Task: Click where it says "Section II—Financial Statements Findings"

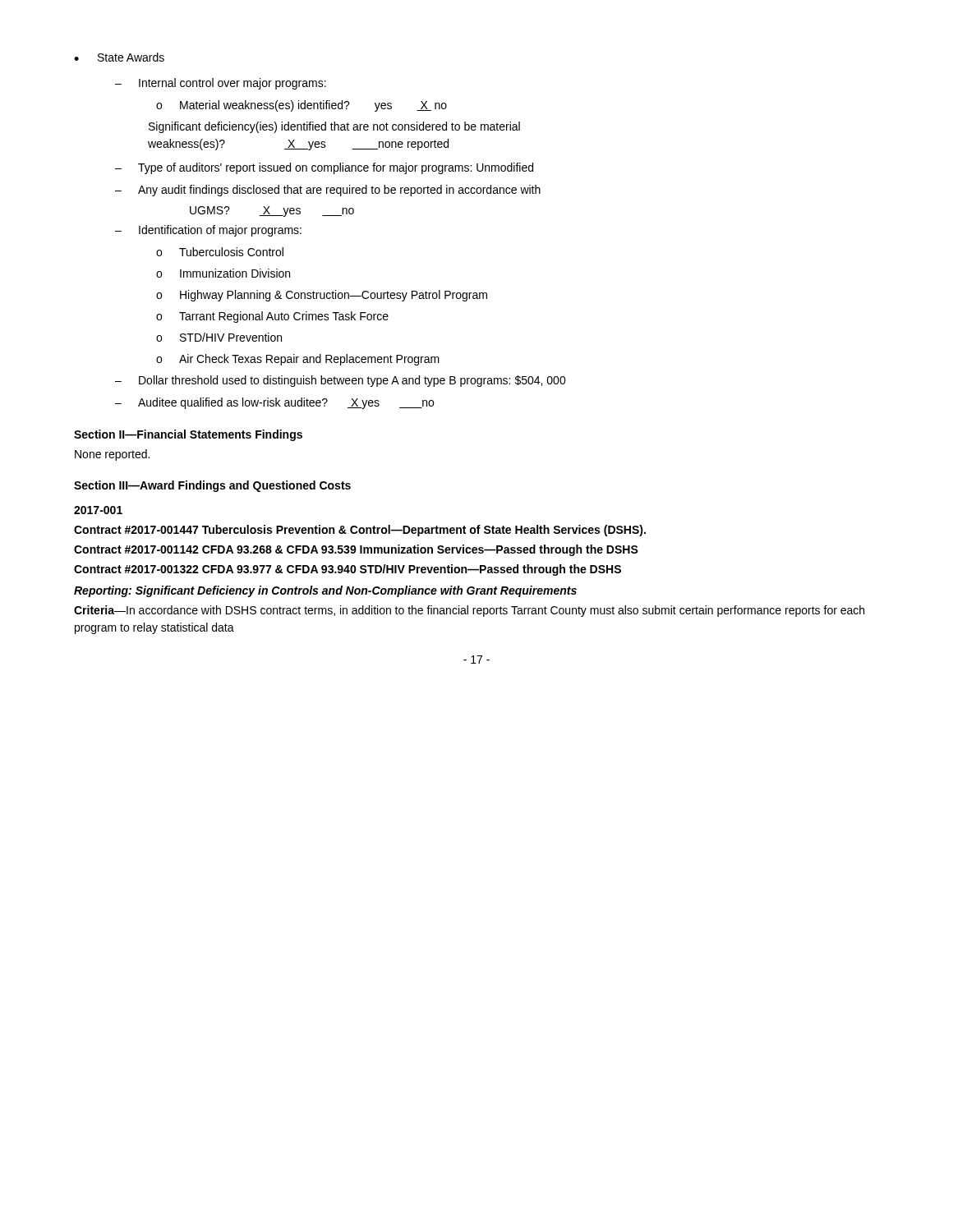Action: pos(188,435)
